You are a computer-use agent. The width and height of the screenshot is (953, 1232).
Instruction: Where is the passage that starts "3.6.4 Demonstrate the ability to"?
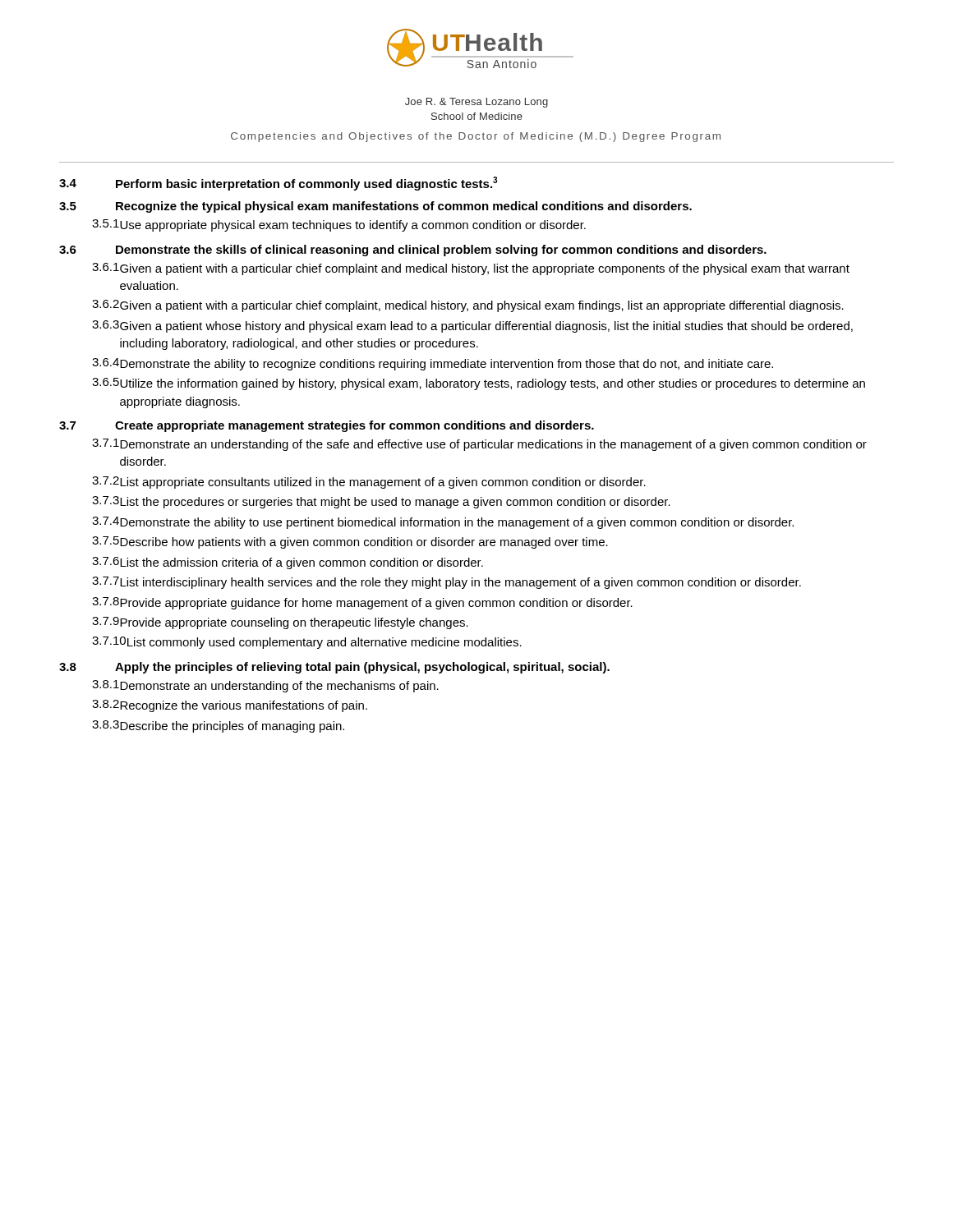476,363
